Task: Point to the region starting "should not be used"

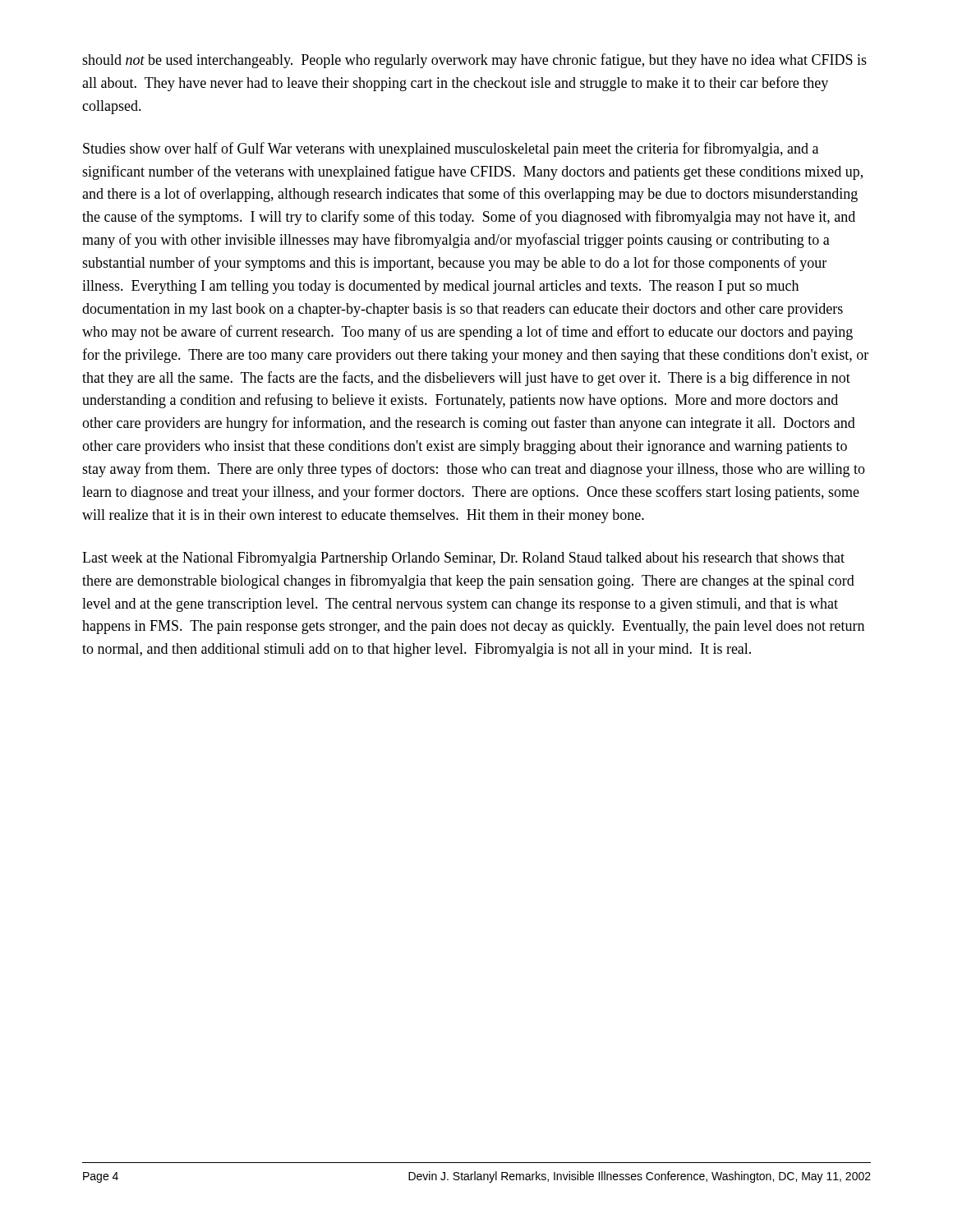Action: 474,83
